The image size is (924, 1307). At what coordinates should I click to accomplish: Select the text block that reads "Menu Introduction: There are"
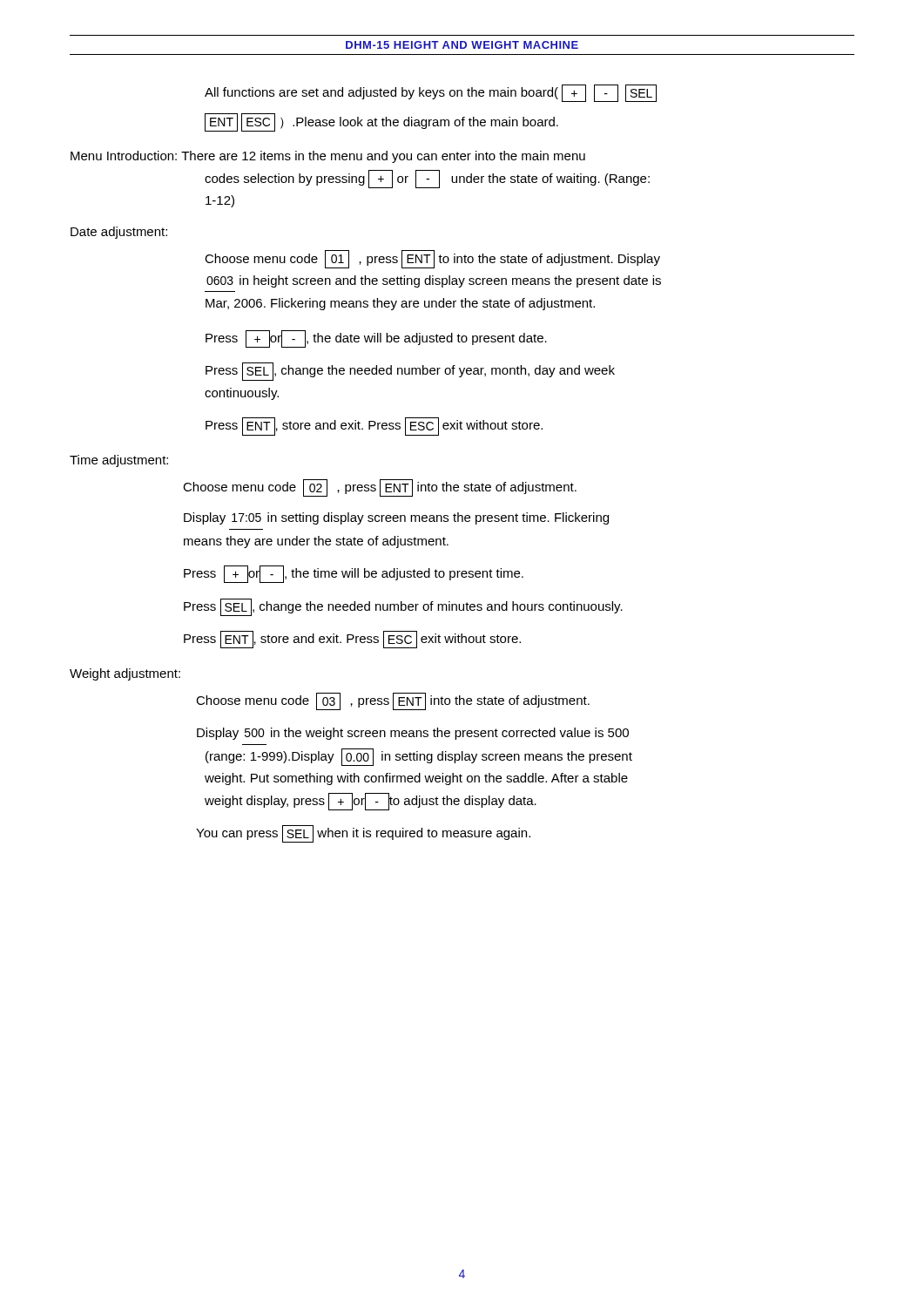click(328, 156)
